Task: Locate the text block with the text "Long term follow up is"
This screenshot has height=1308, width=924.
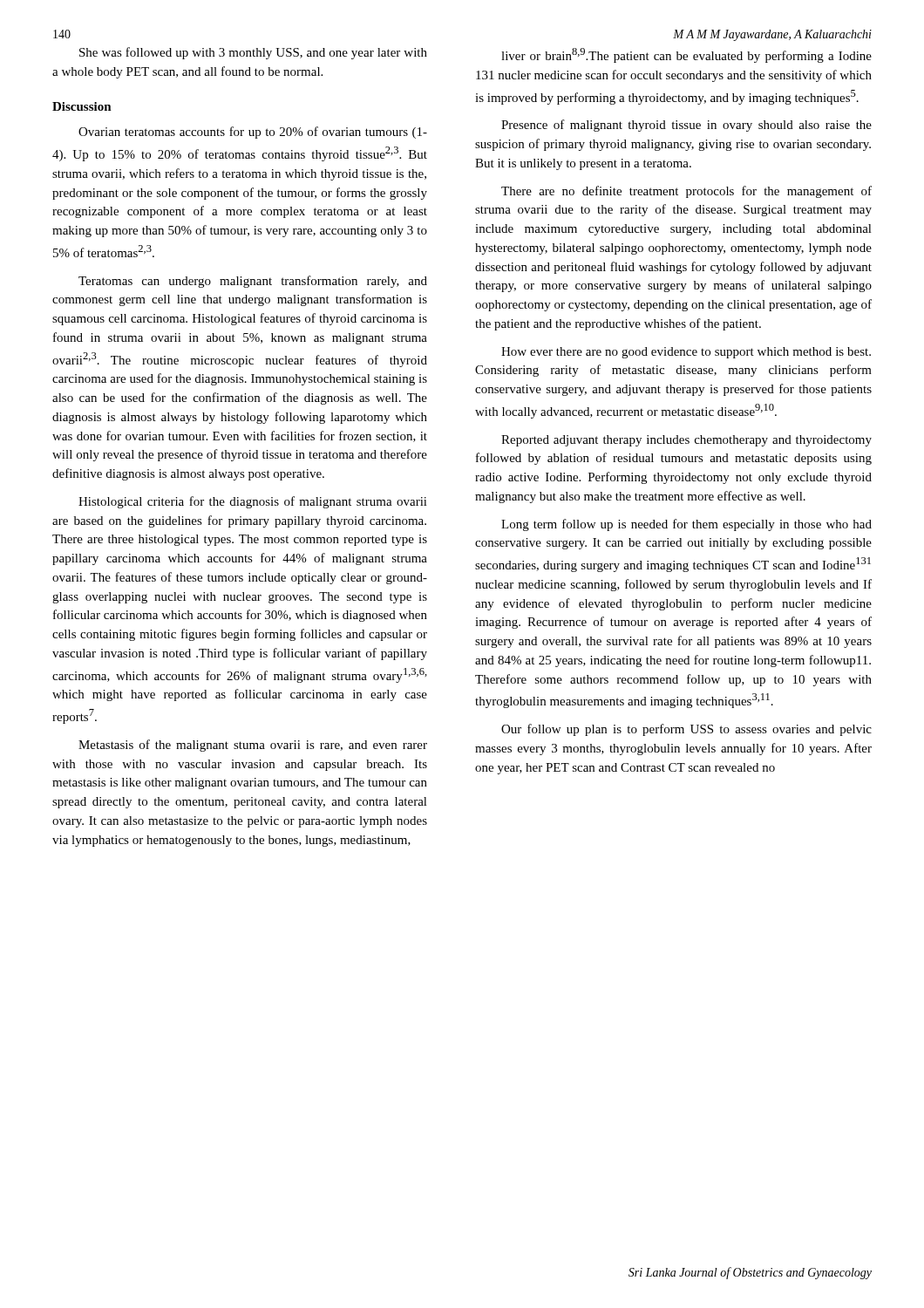Action: [x=673, y=613]
